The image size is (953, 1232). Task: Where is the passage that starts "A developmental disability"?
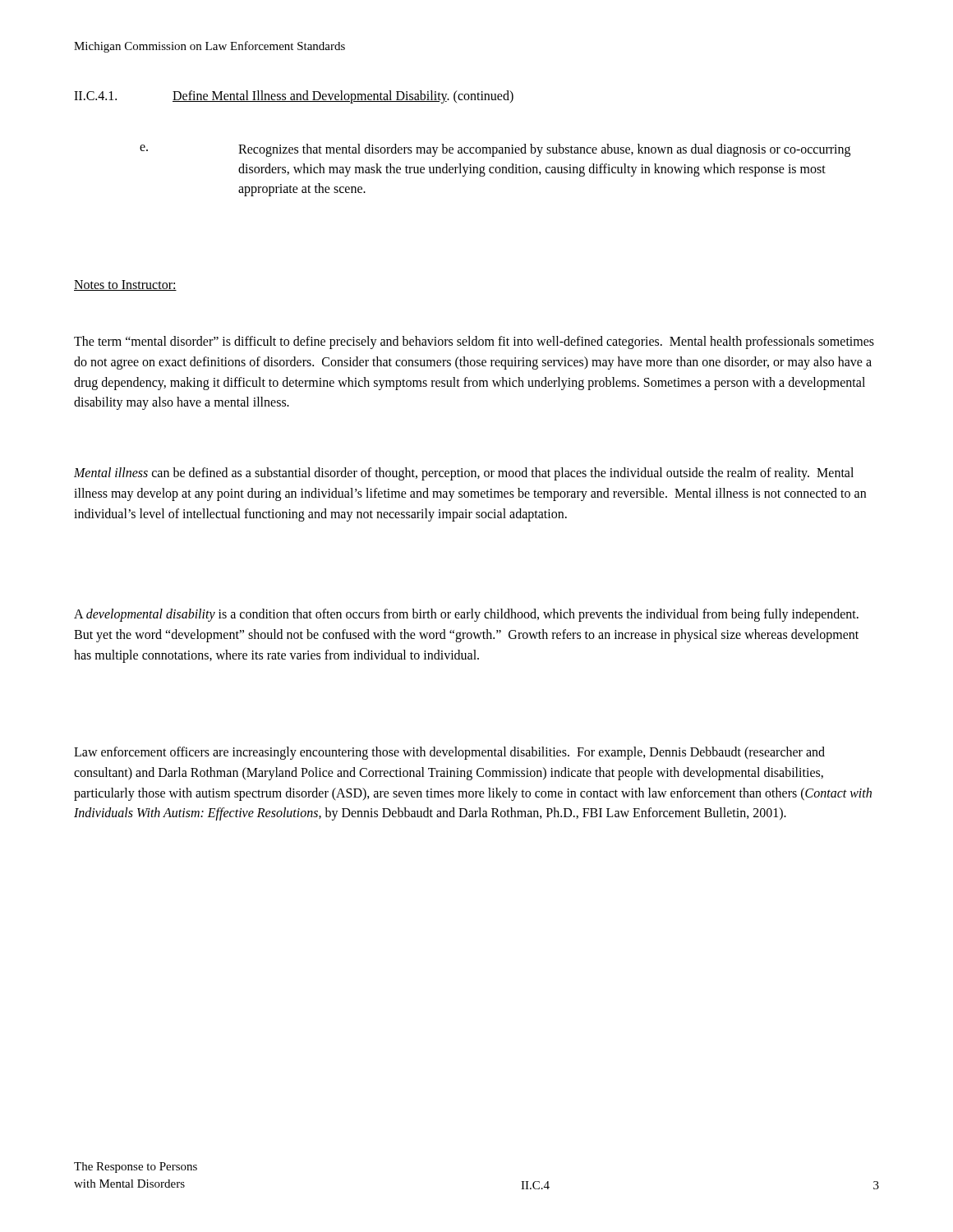click(476, 635)
